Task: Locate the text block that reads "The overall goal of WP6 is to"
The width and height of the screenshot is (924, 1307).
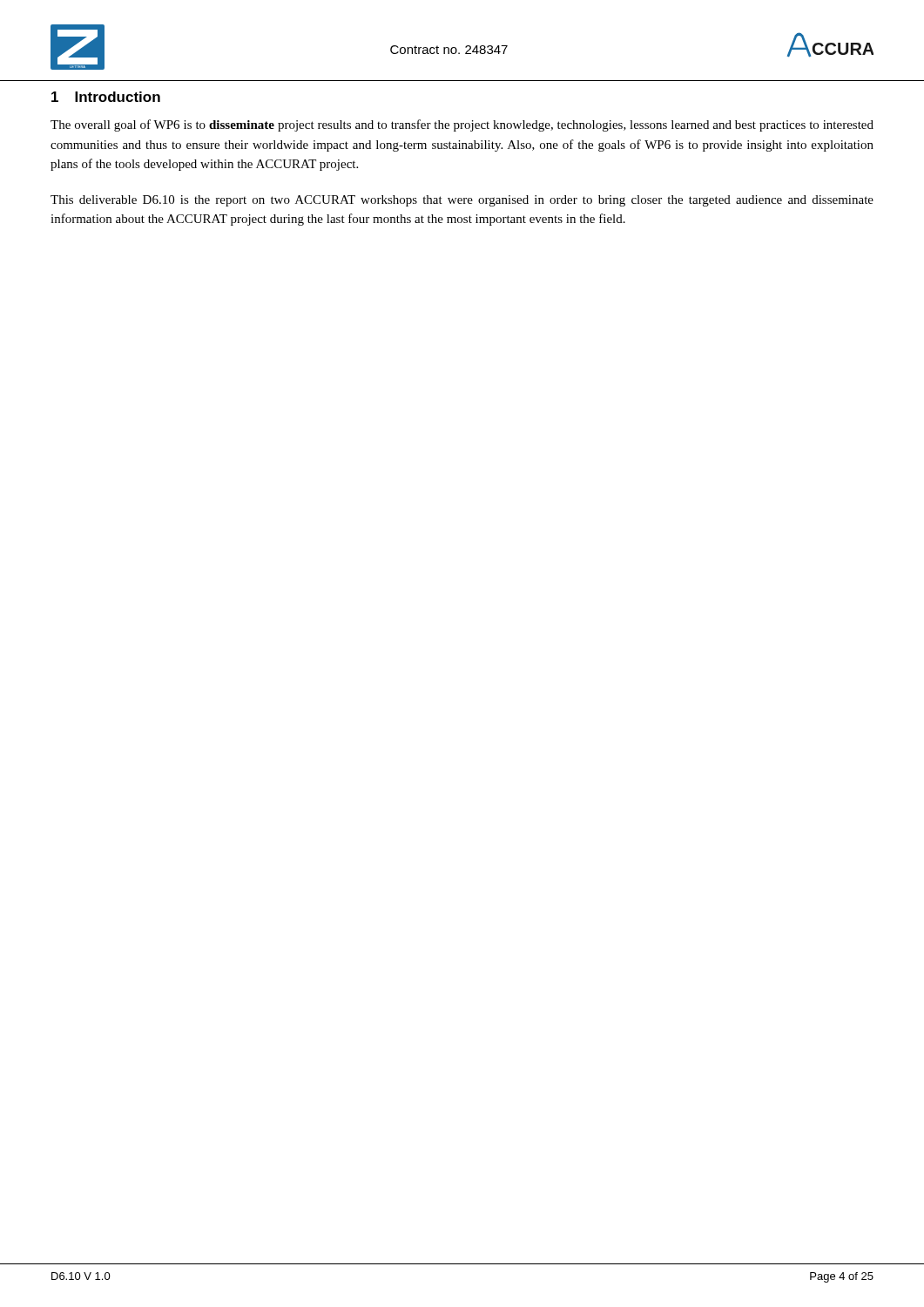Action: (x=462, y=144)
